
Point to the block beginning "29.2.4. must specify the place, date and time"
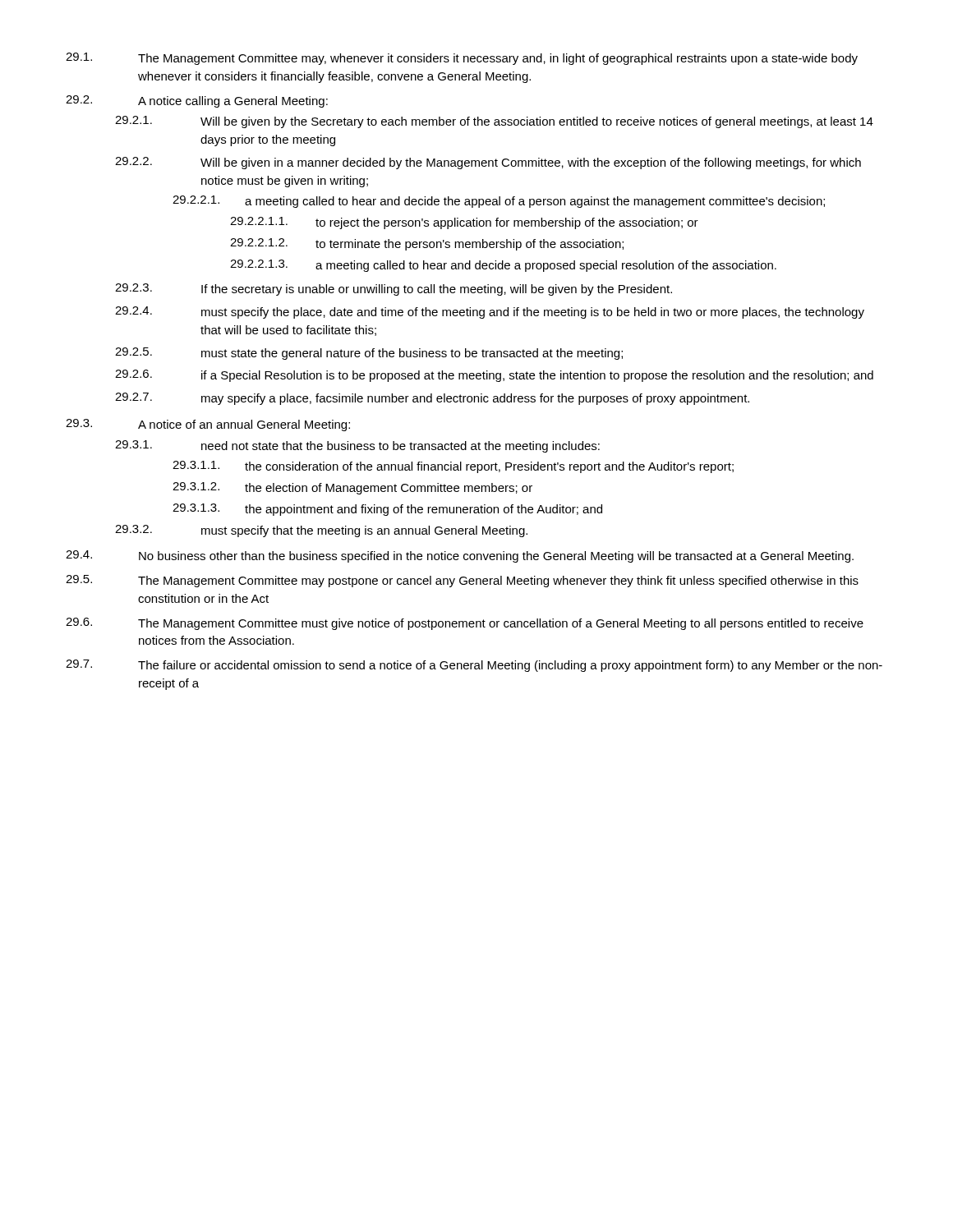(x=501, y=321)
